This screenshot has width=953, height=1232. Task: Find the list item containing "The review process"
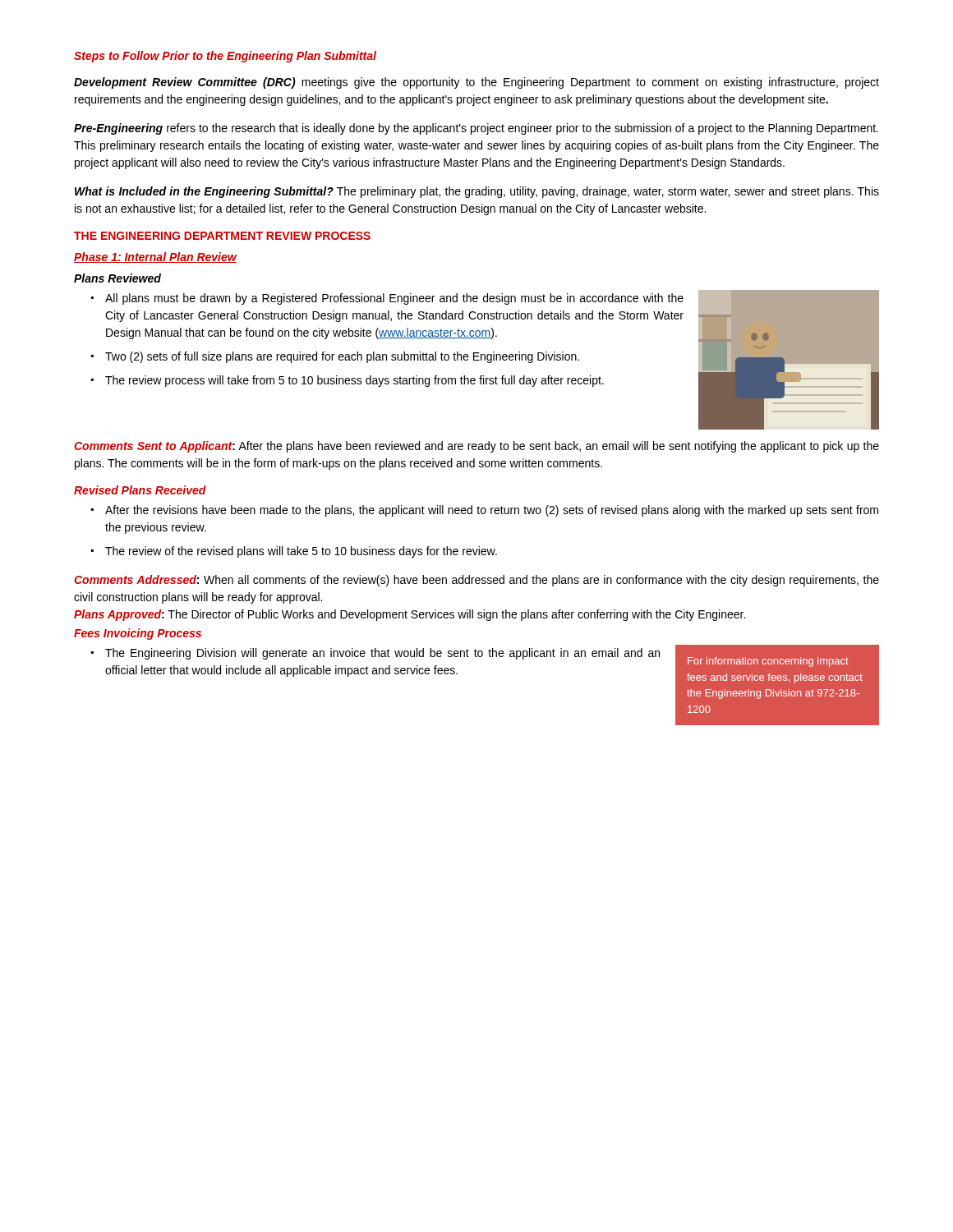[355, 380]
